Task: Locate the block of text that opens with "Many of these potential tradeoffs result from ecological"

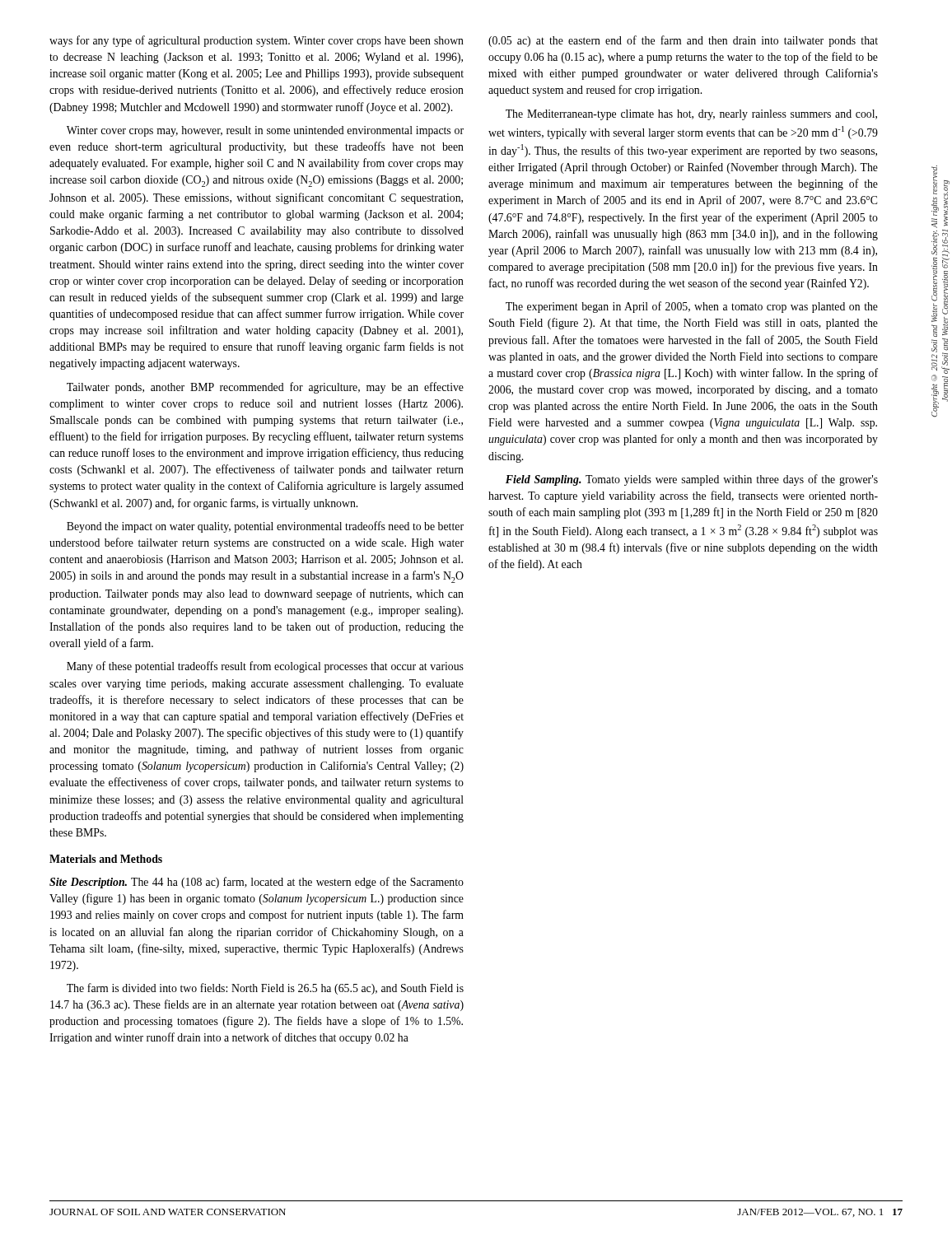Action: [257, 750]
